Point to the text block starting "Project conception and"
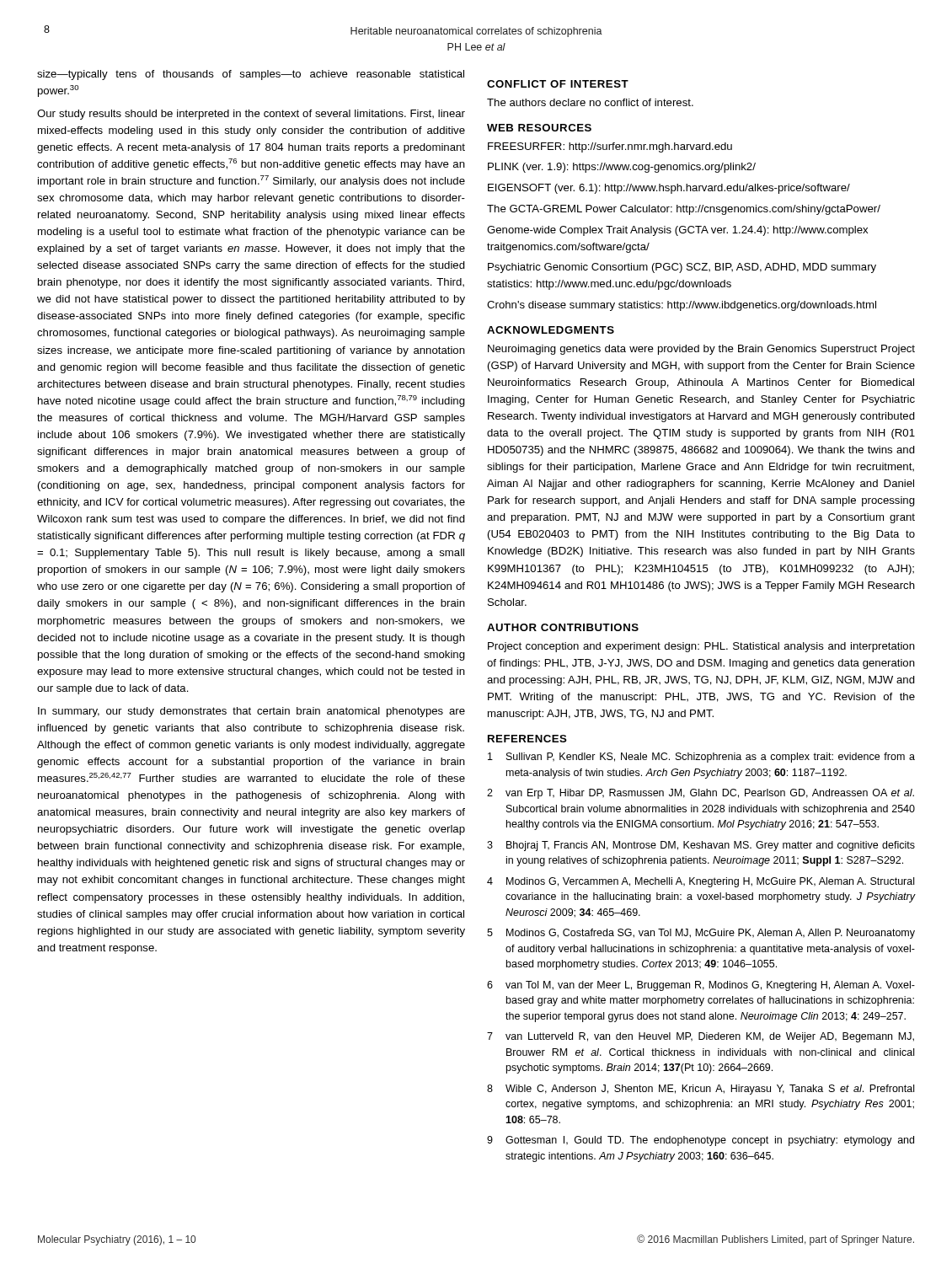The height and width of the screenshot is (1264, 952). coord(701,680)
